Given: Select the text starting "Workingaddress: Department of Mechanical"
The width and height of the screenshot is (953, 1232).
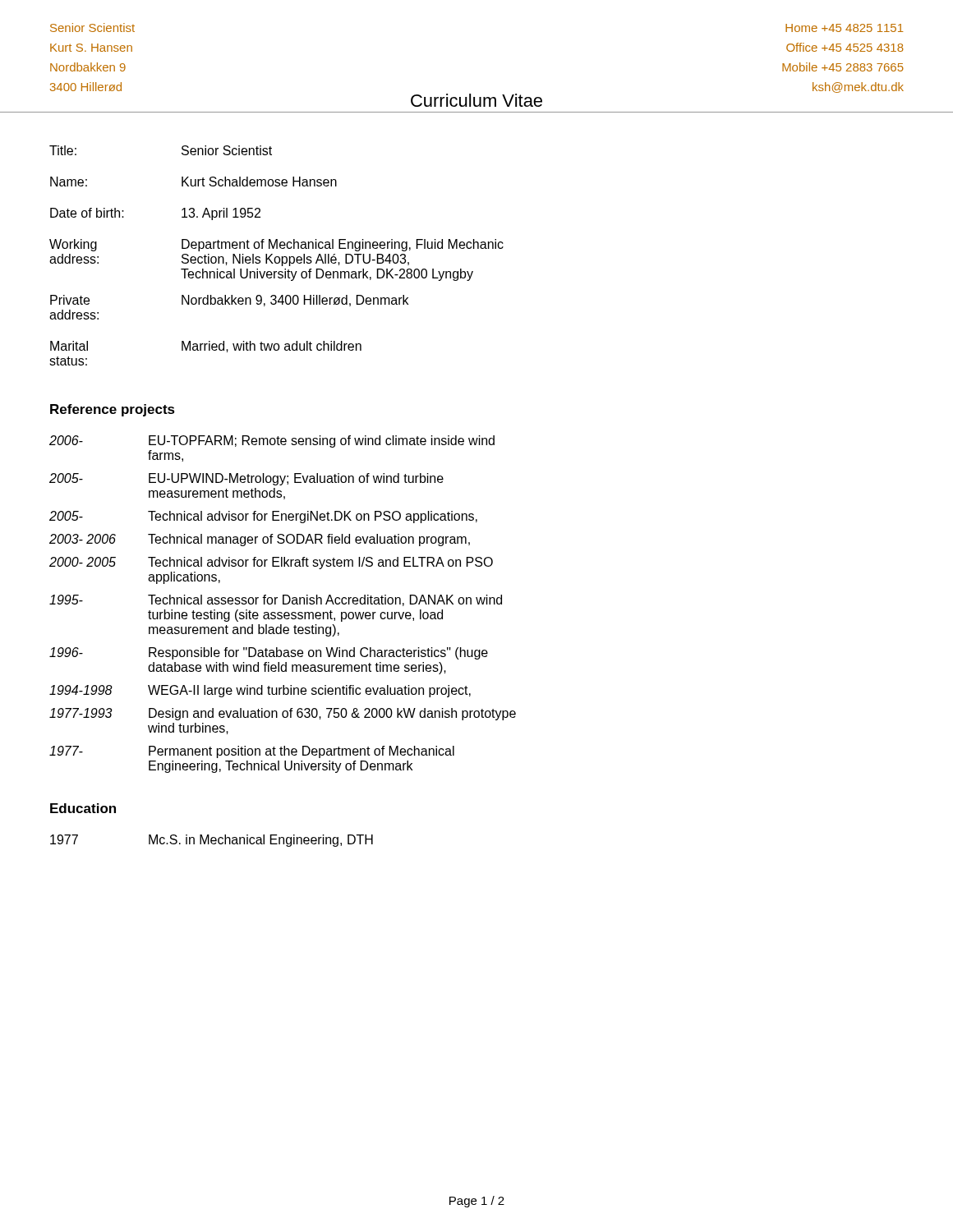Looking at the screenshot, I should tap(476, 260).
